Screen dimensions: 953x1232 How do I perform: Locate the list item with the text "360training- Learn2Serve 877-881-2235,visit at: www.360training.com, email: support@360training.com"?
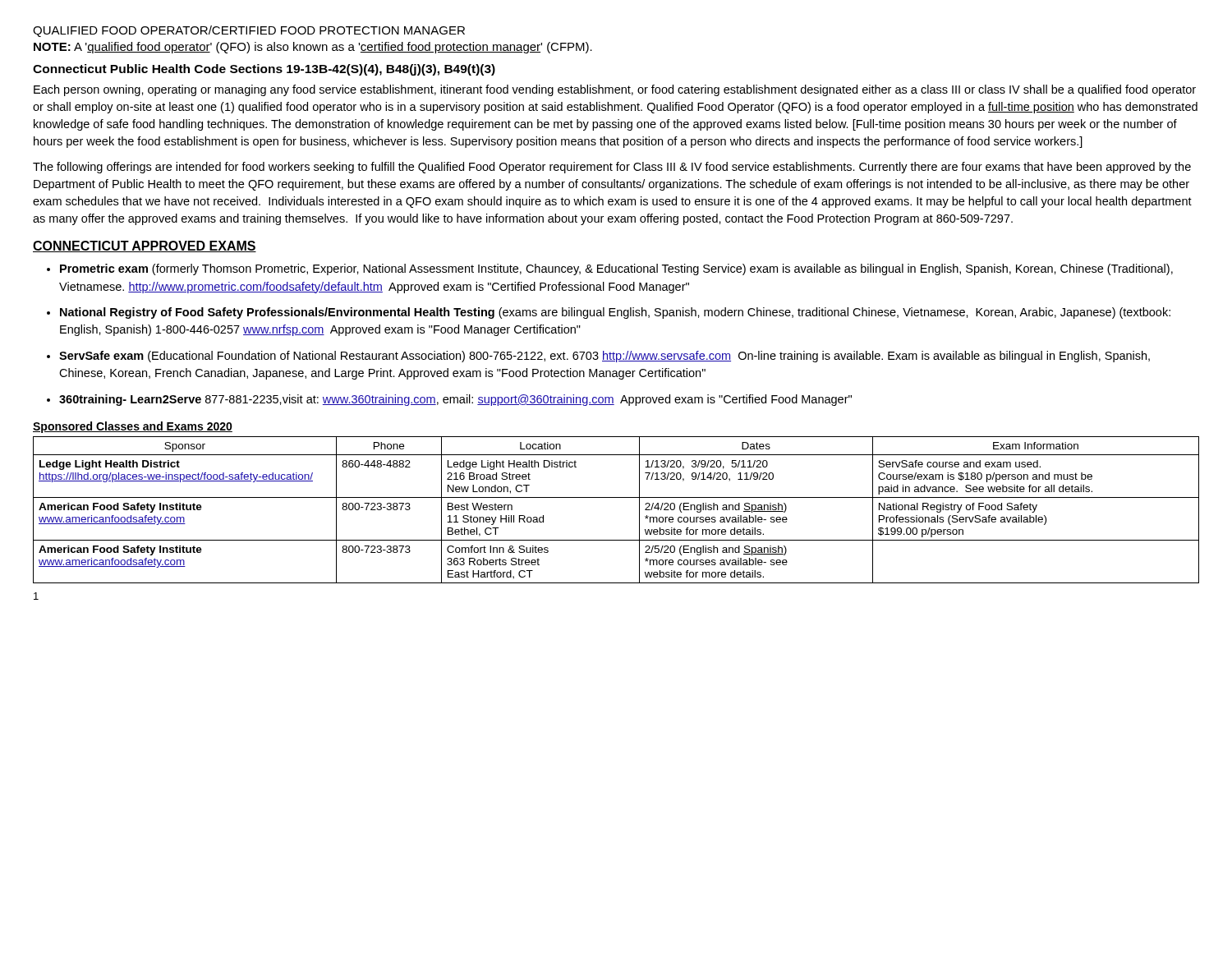tap(456, 399)
